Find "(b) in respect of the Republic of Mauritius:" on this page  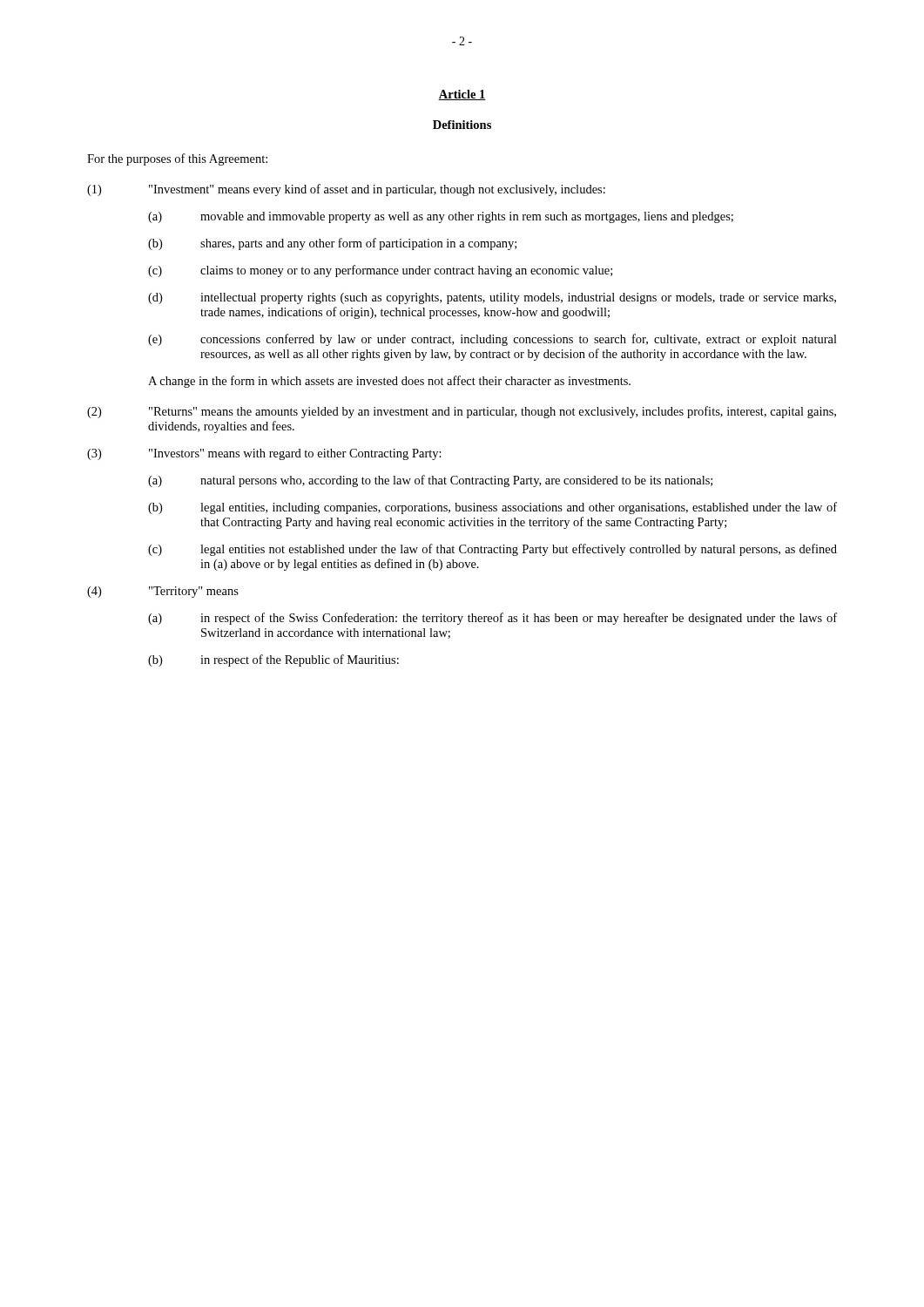pyautogui.click(x=273, y=660)
